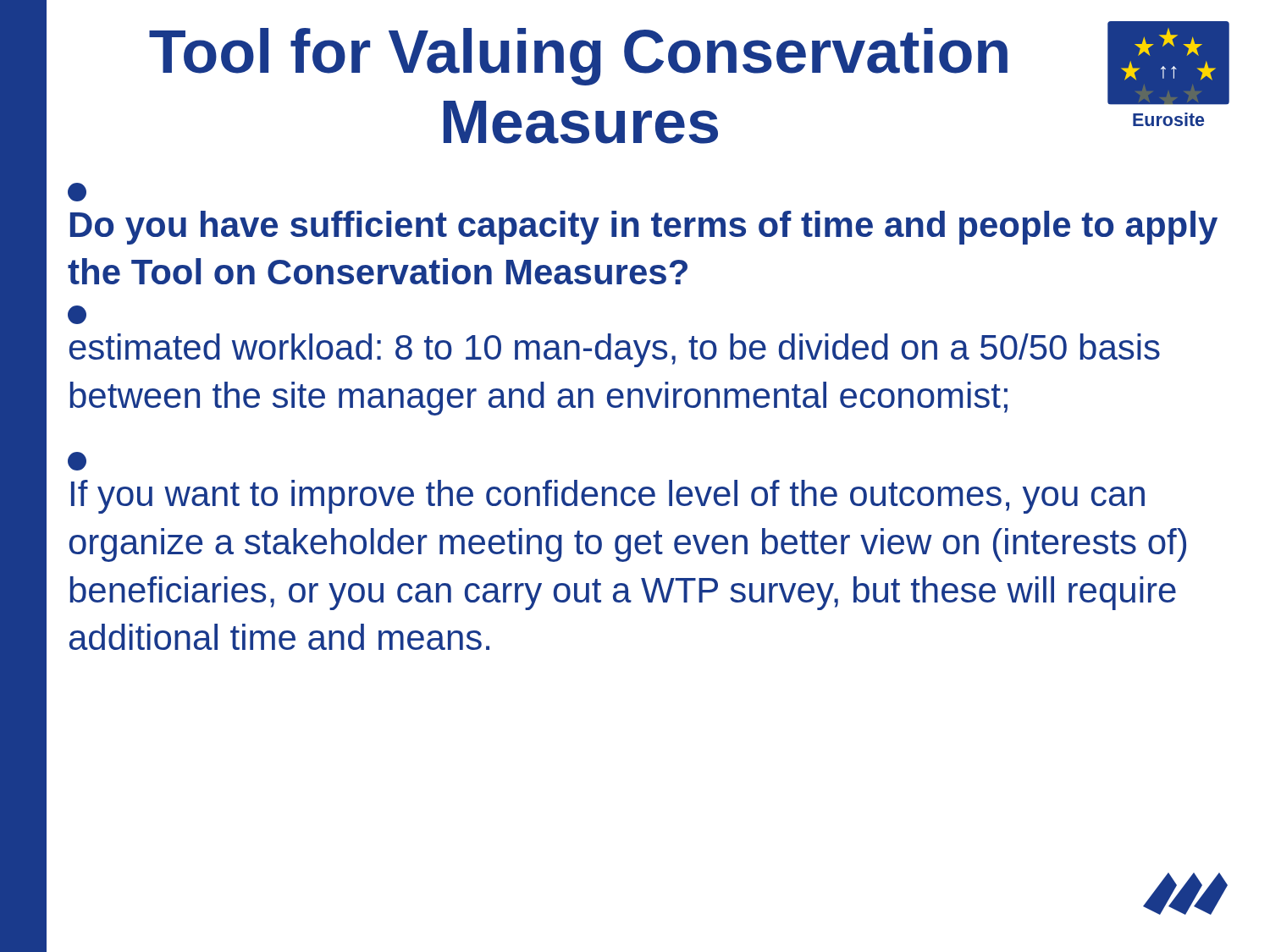Locate the list item with the text "Do you have sufficient capacity"
The width and height of the screenshot is (1270, 952).
(x=652, y=240)
